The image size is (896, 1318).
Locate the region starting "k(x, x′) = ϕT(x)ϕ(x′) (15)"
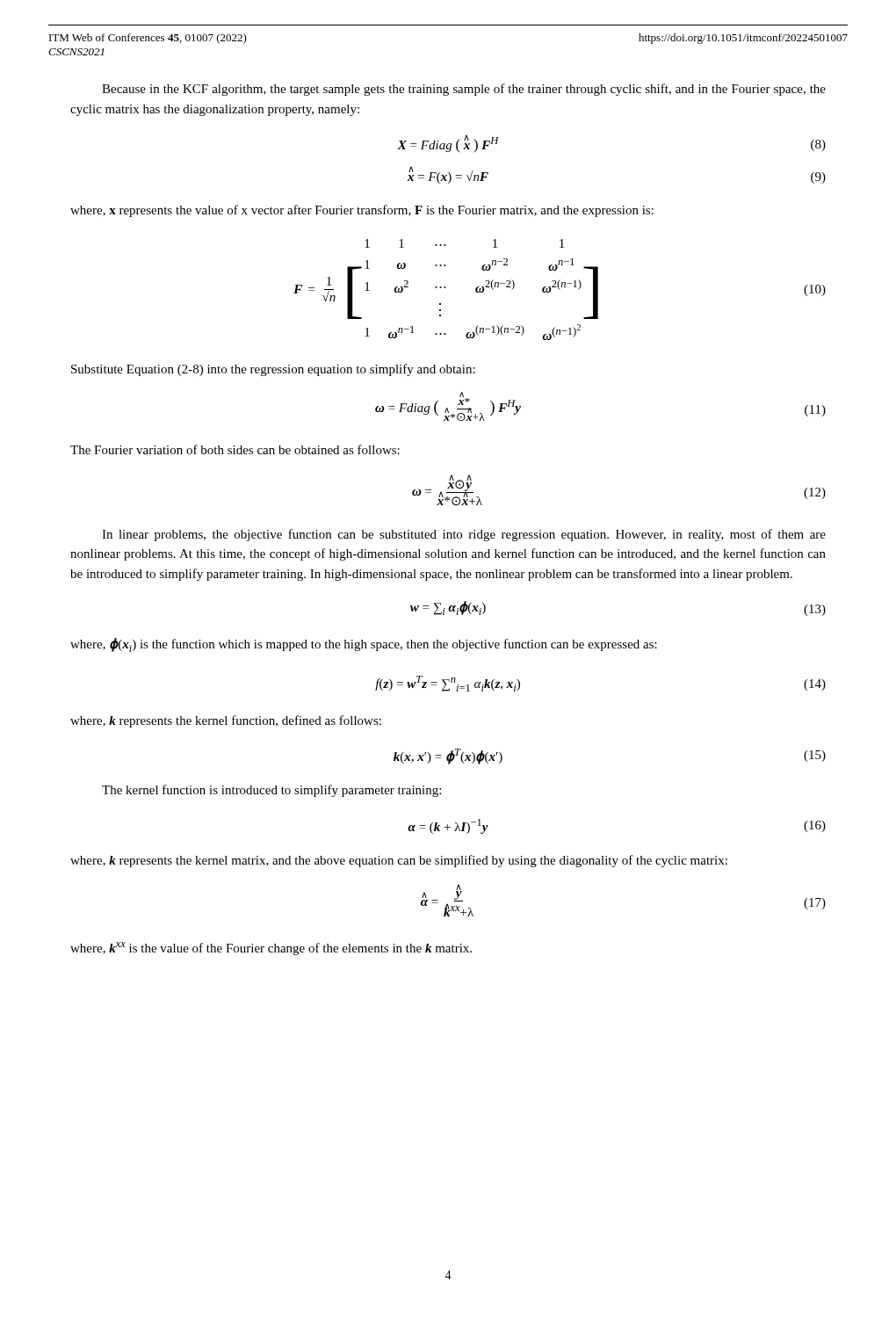[458, 755]
